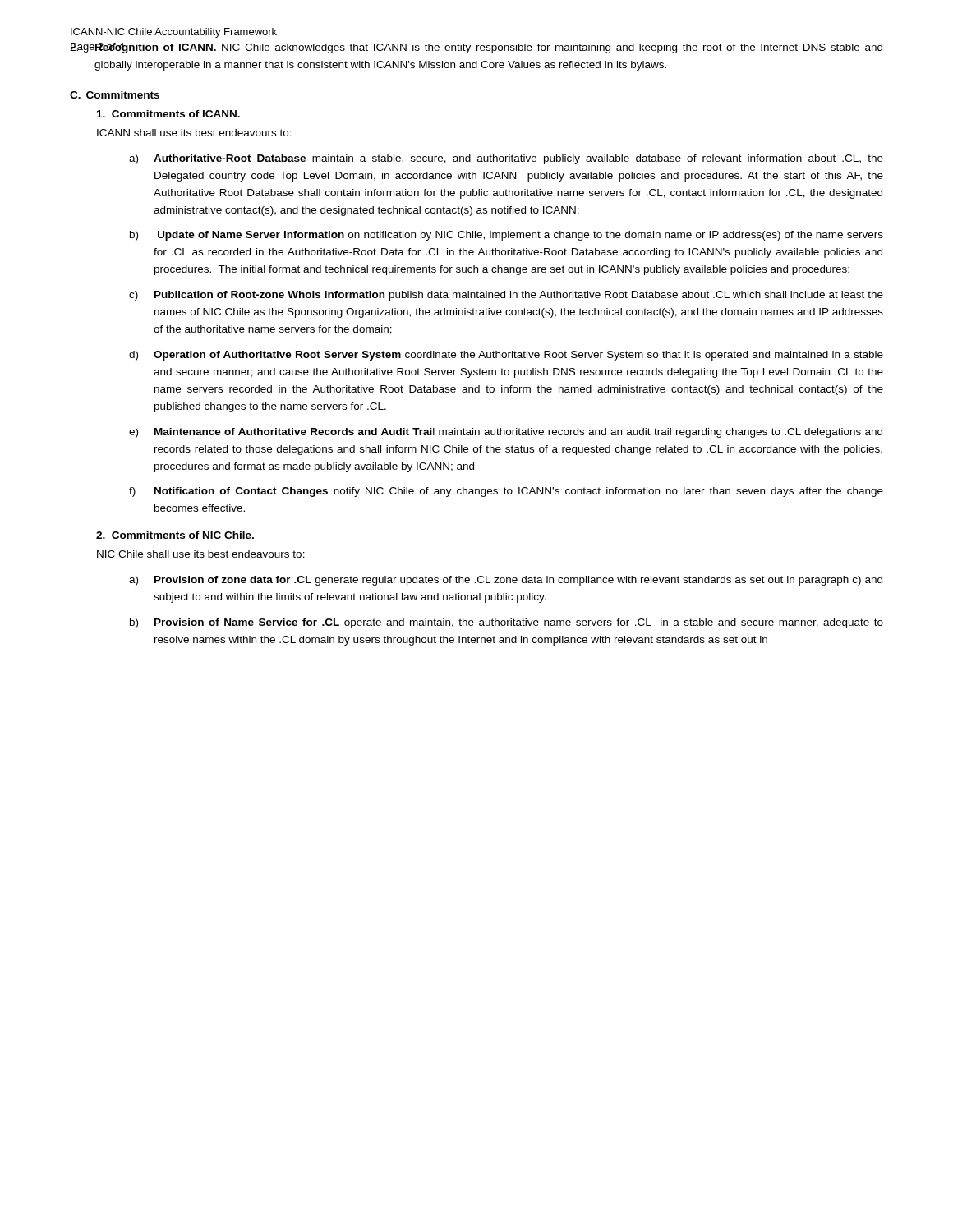
Task: Click on the text starting "NIC Chile shall use its"
Action: click(x=201, y=554)
